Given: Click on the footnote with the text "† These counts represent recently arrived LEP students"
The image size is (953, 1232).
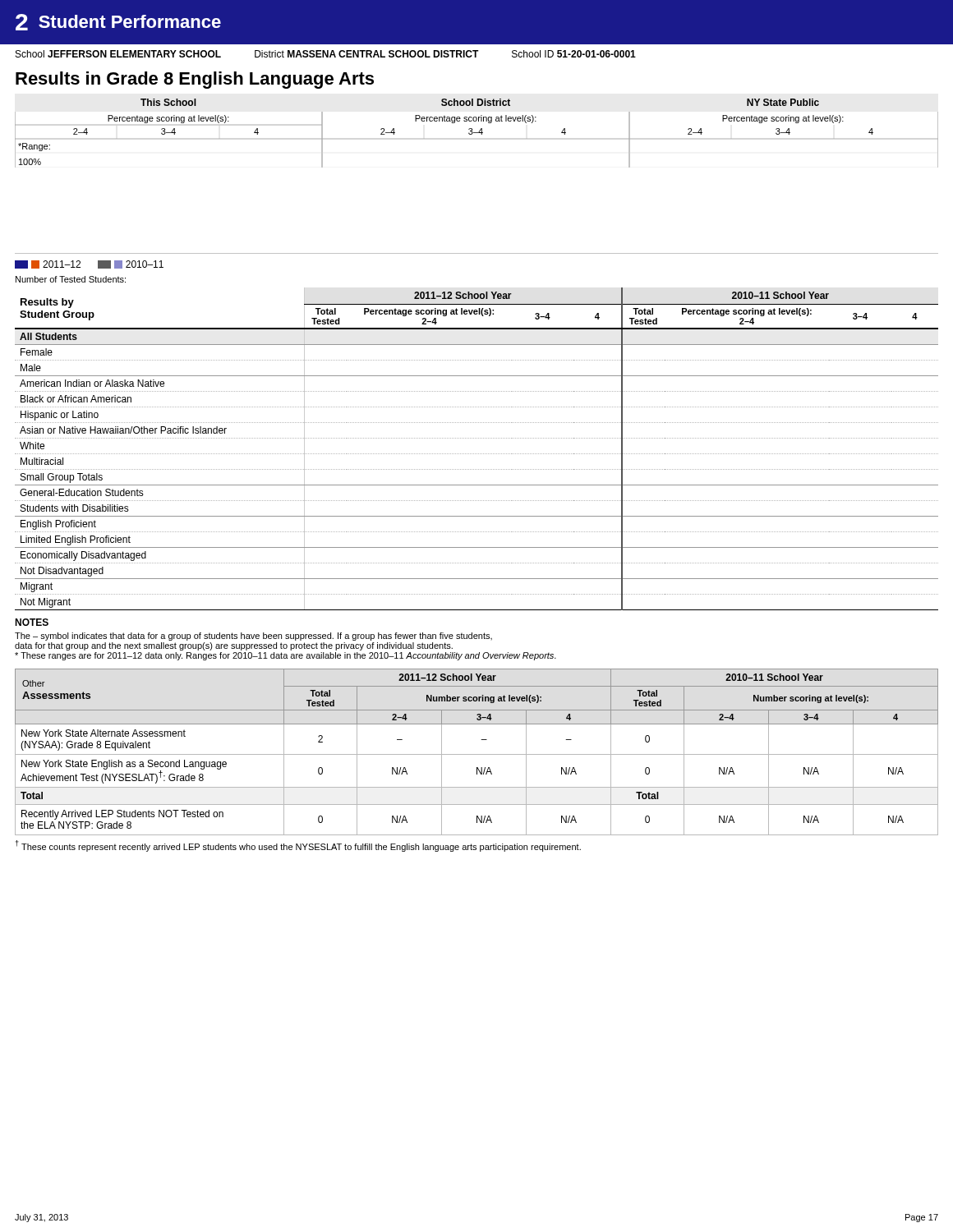Looking at the screenshot, I should click(298, 845).
